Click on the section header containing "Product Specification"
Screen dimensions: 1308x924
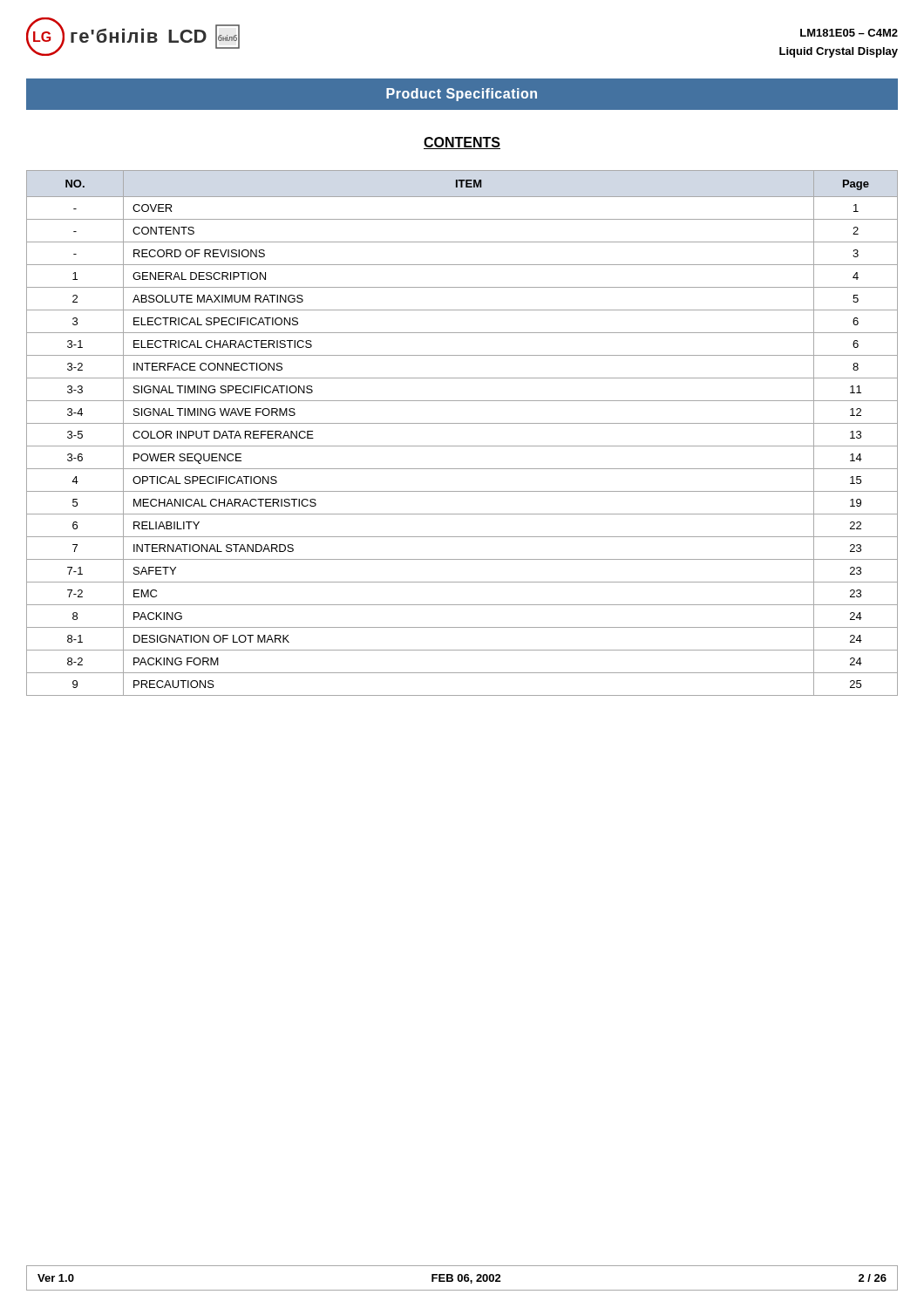tap(462, 94)
